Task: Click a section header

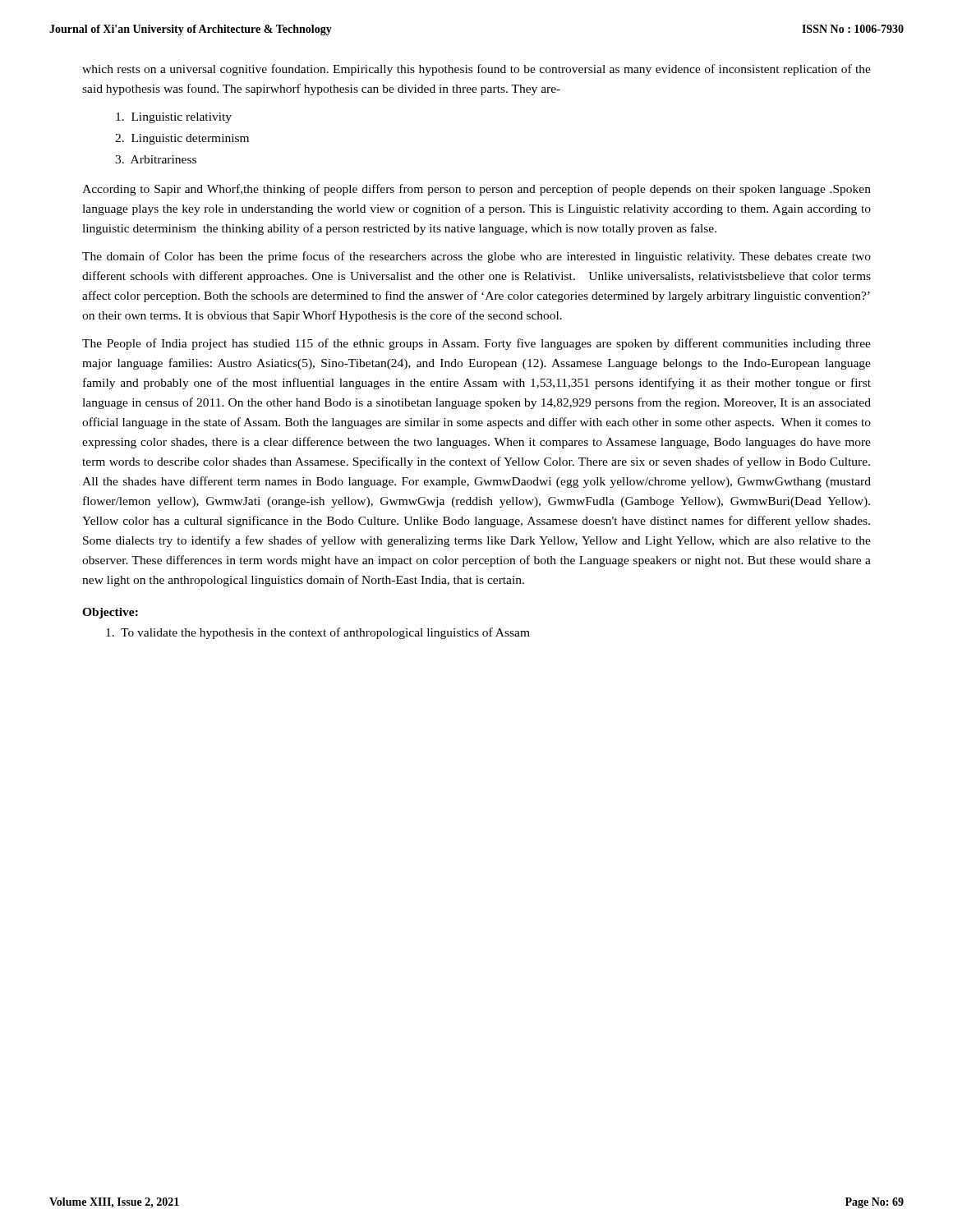Action: tap(110, 612)
